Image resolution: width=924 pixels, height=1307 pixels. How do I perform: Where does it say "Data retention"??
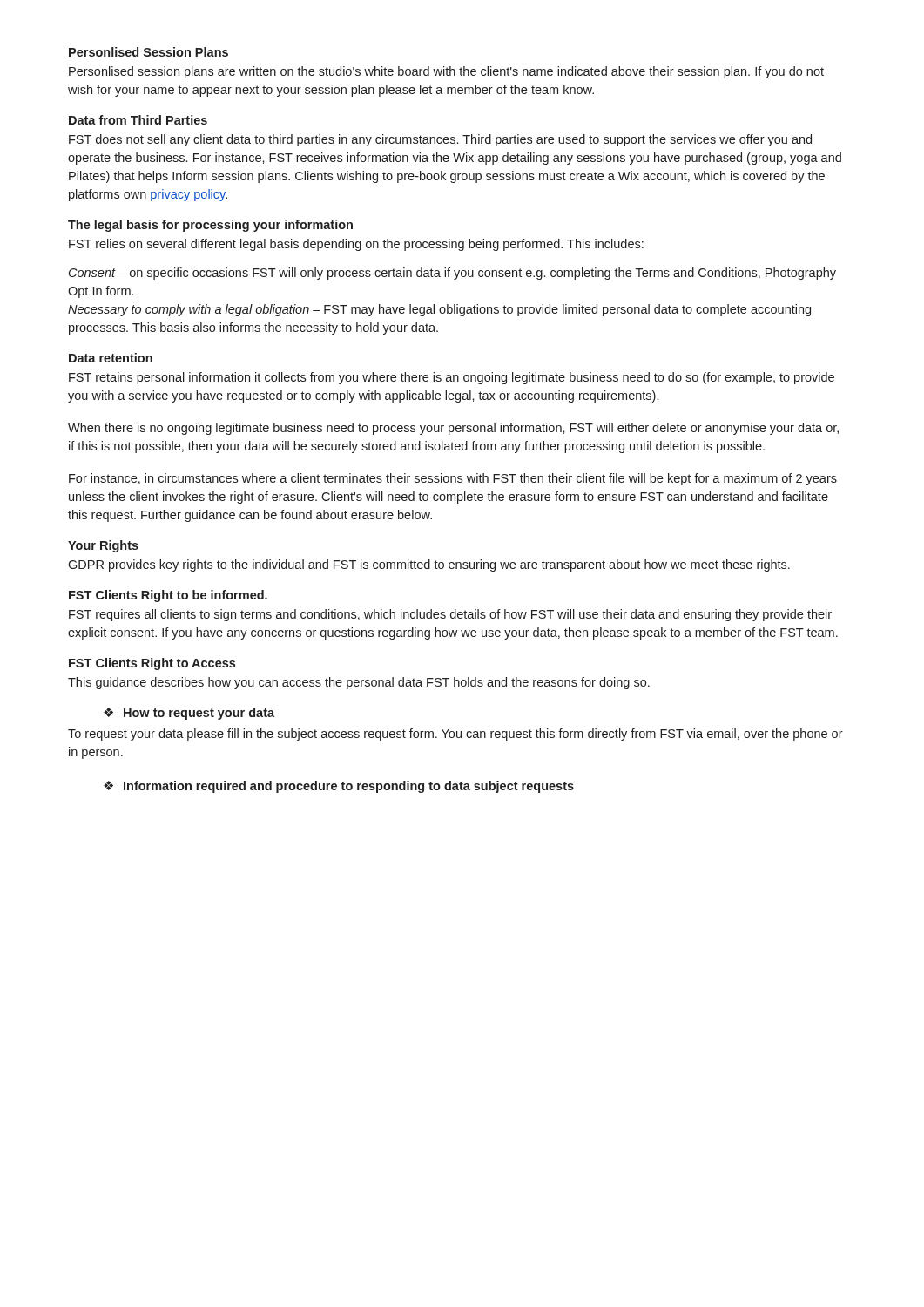point(110,358)
